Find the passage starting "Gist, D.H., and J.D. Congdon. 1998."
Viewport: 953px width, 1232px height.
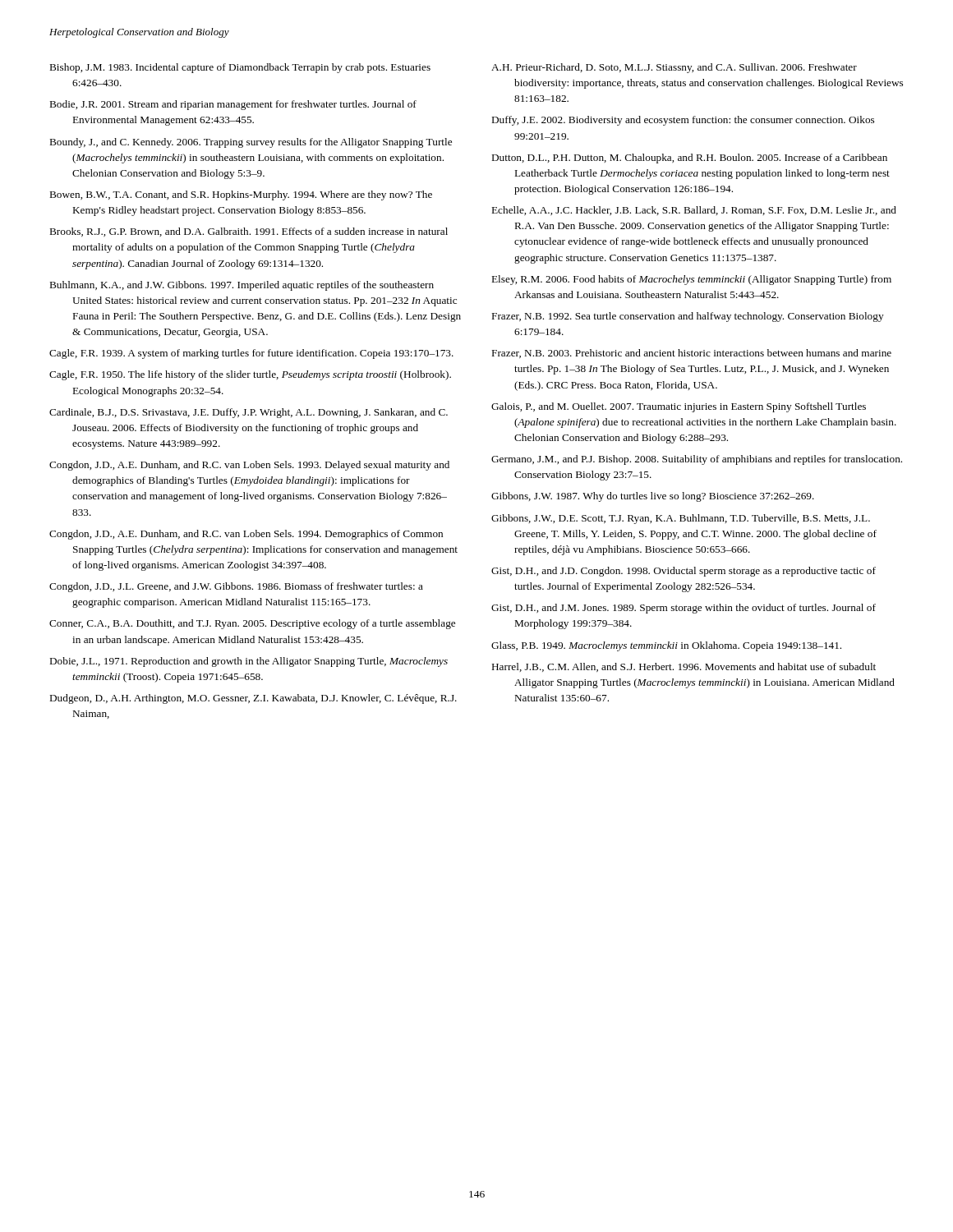[683, 578]
